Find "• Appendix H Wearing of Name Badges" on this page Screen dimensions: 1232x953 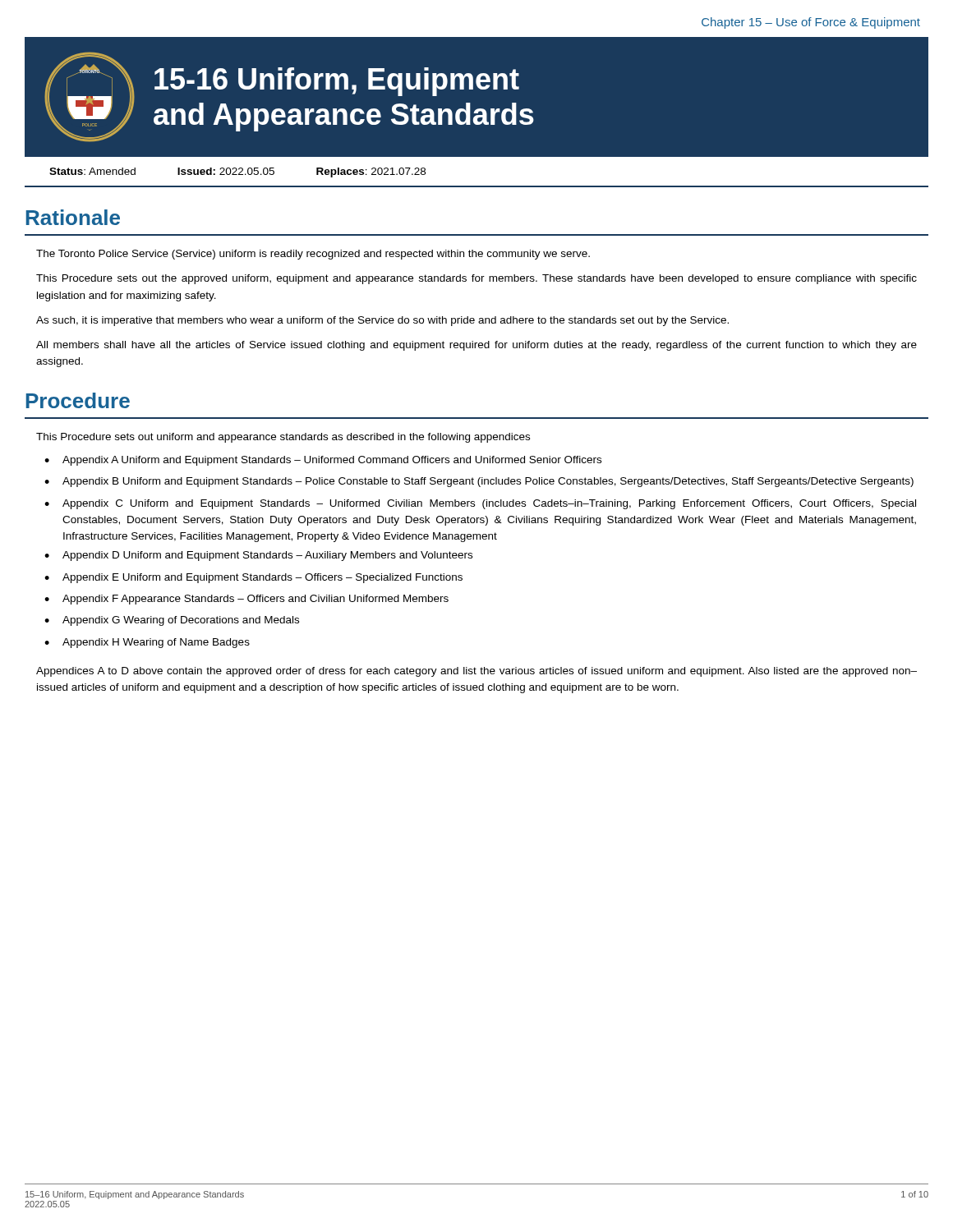pos(147,644)
